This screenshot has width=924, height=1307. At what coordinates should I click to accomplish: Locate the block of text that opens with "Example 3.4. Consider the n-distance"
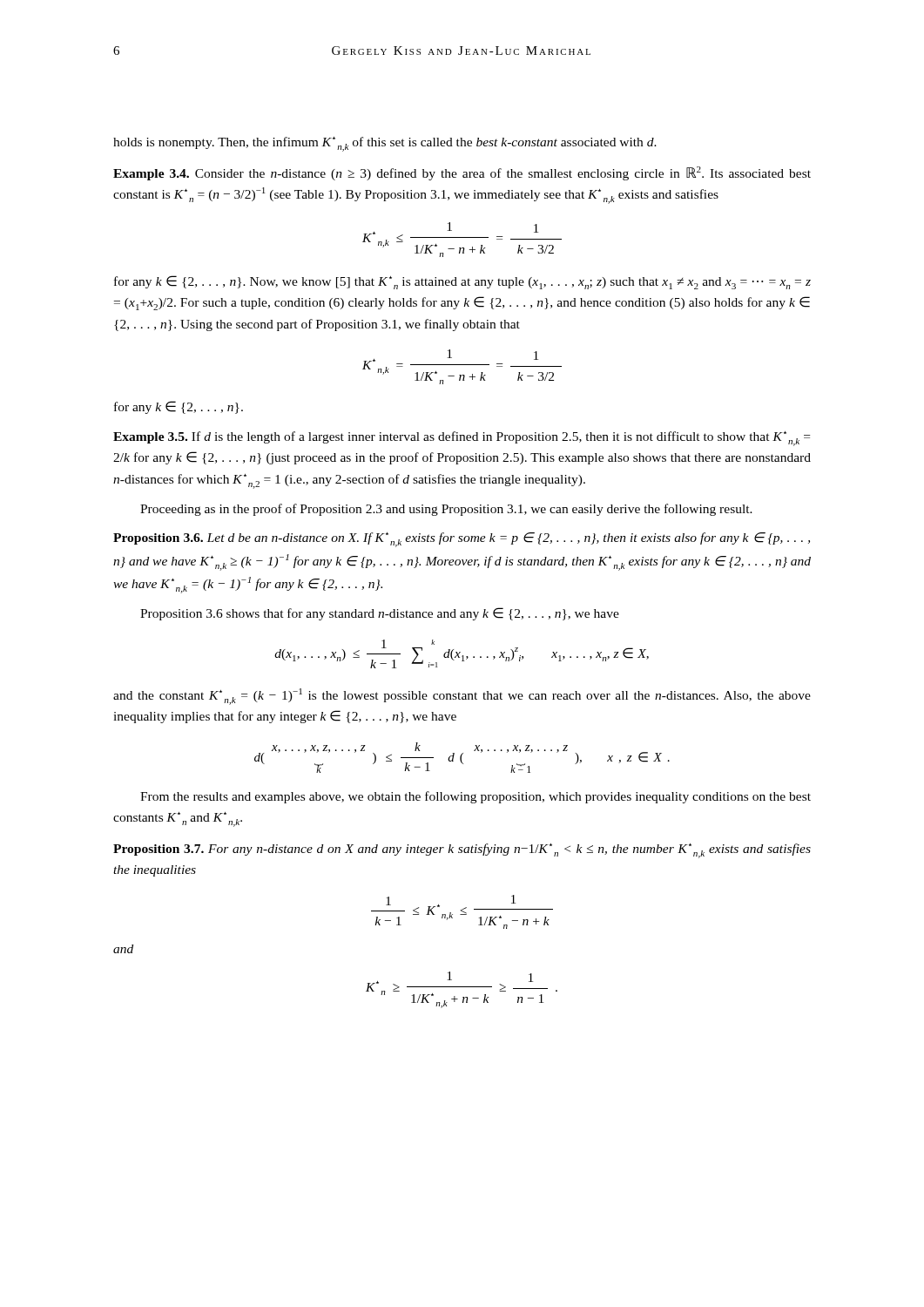coord(462,184)
